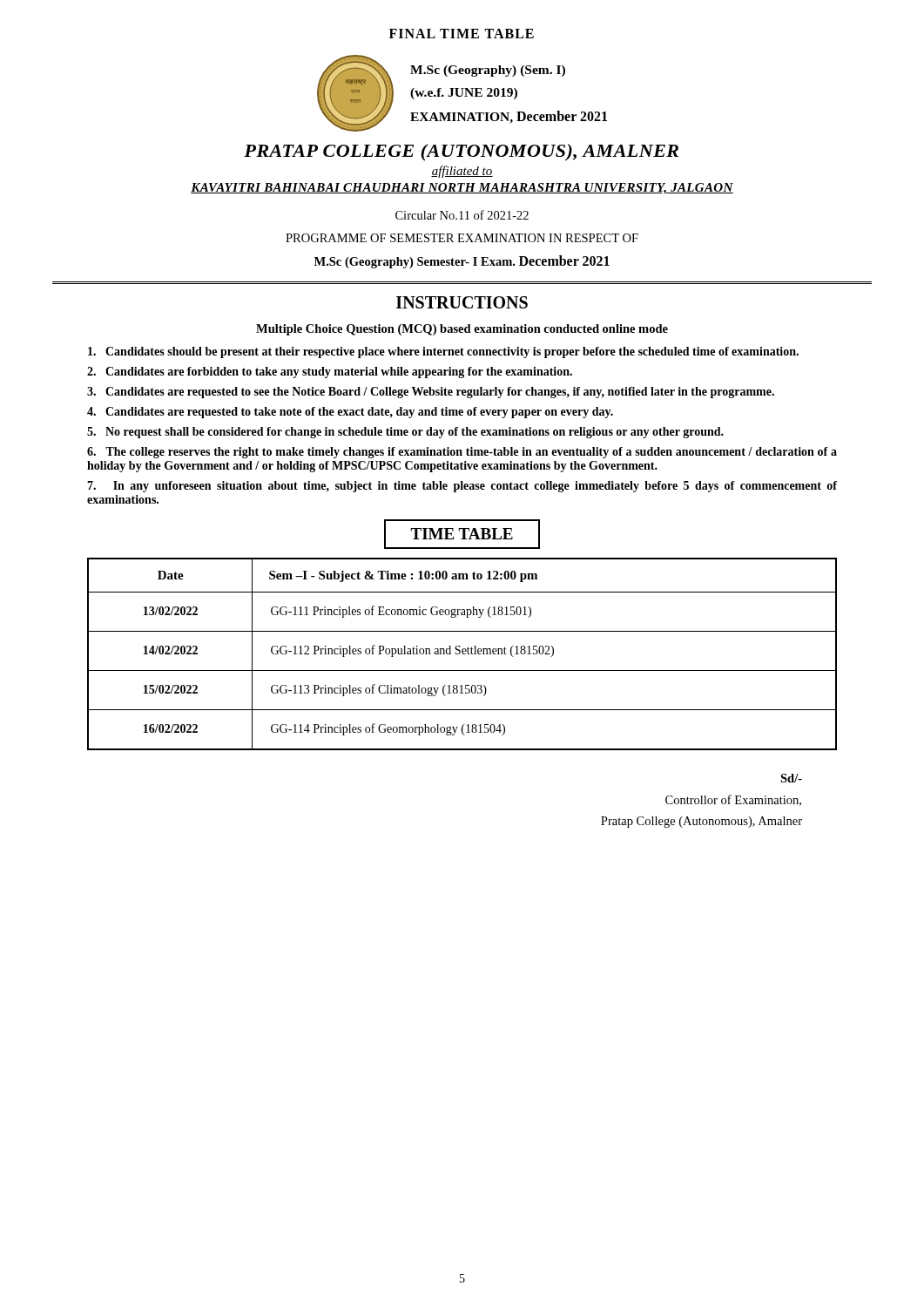Viewport: 924px width, 1307px height.
Task: Locate the list item containing "5. No request shall"
Action: pos(405,432)
